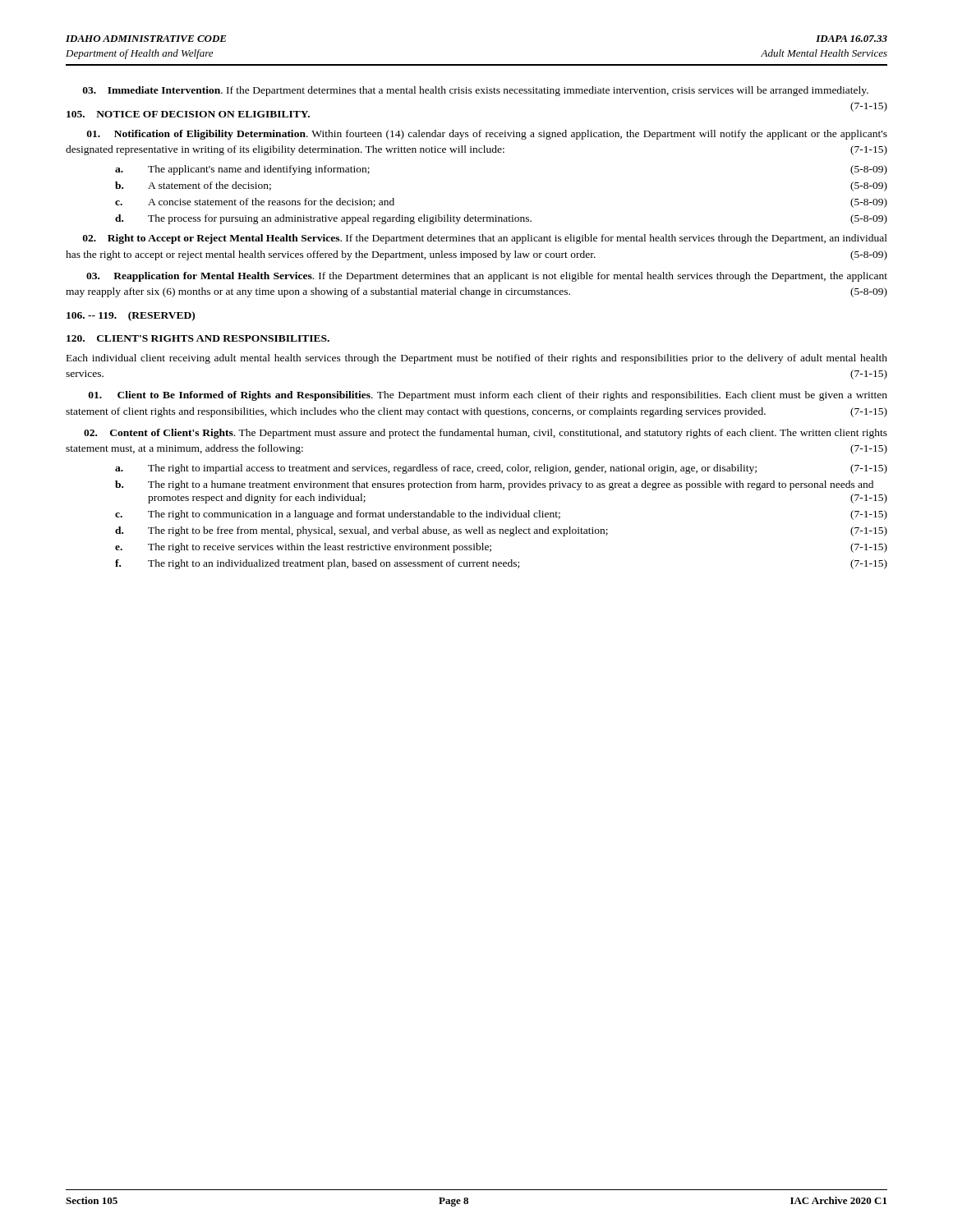Locate the block of text that opens with "Right to Accept"
Screen dimensions: 1232x953
click(x=476, y=247)
